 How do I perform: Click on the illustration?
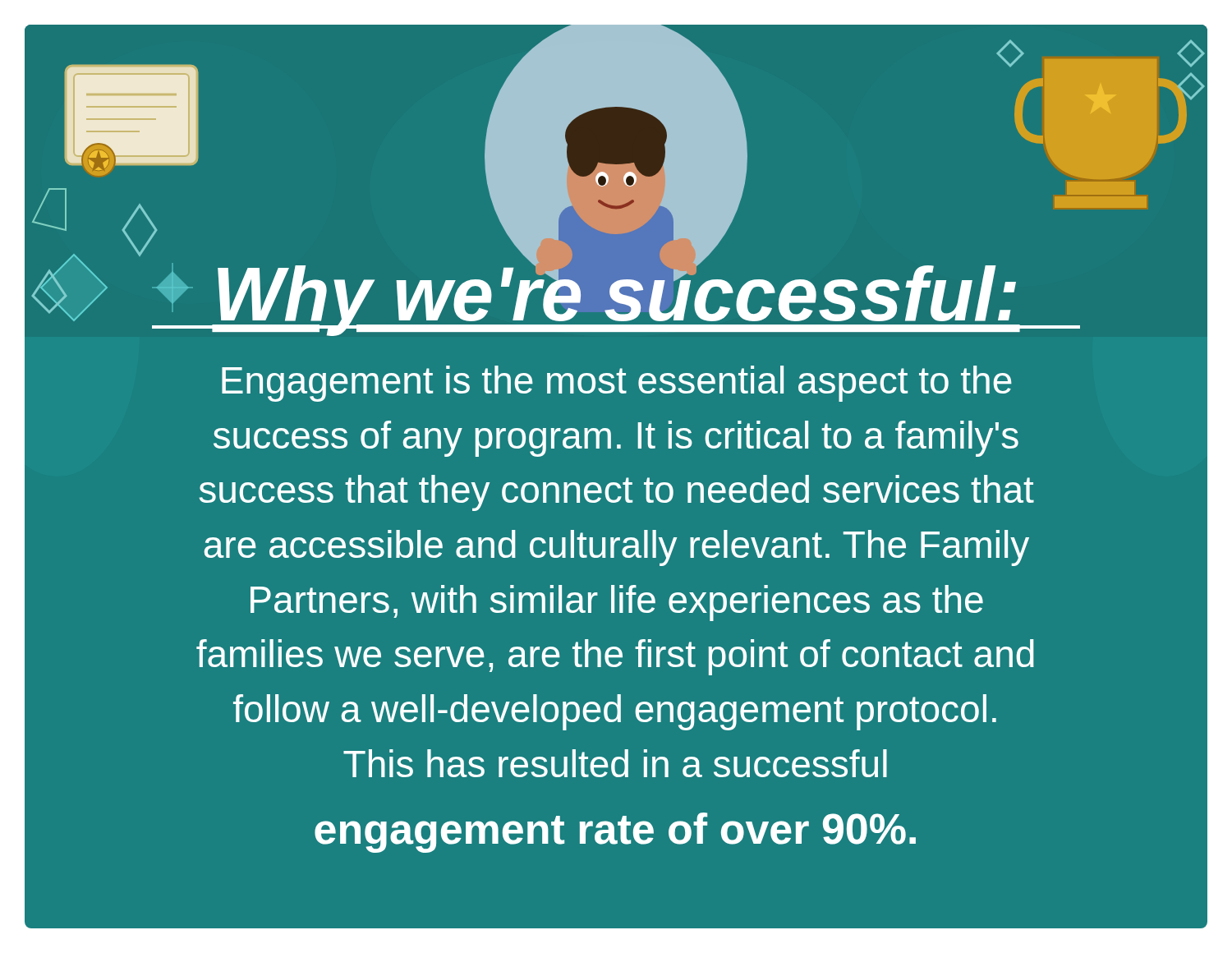pyautogui.click(x=616, y=181)
